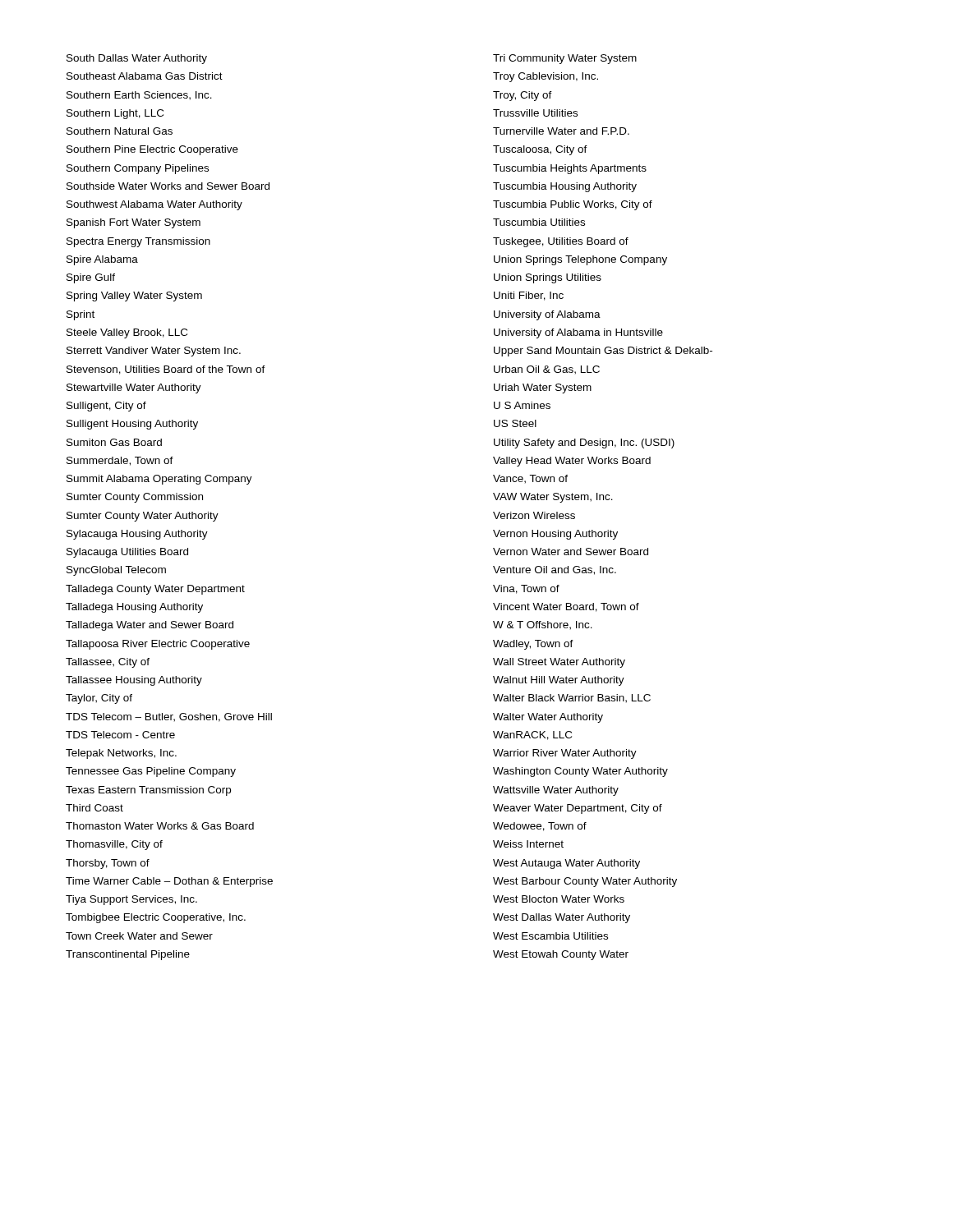Click on the region starting "Thomasville, City of"

(114, 844)
